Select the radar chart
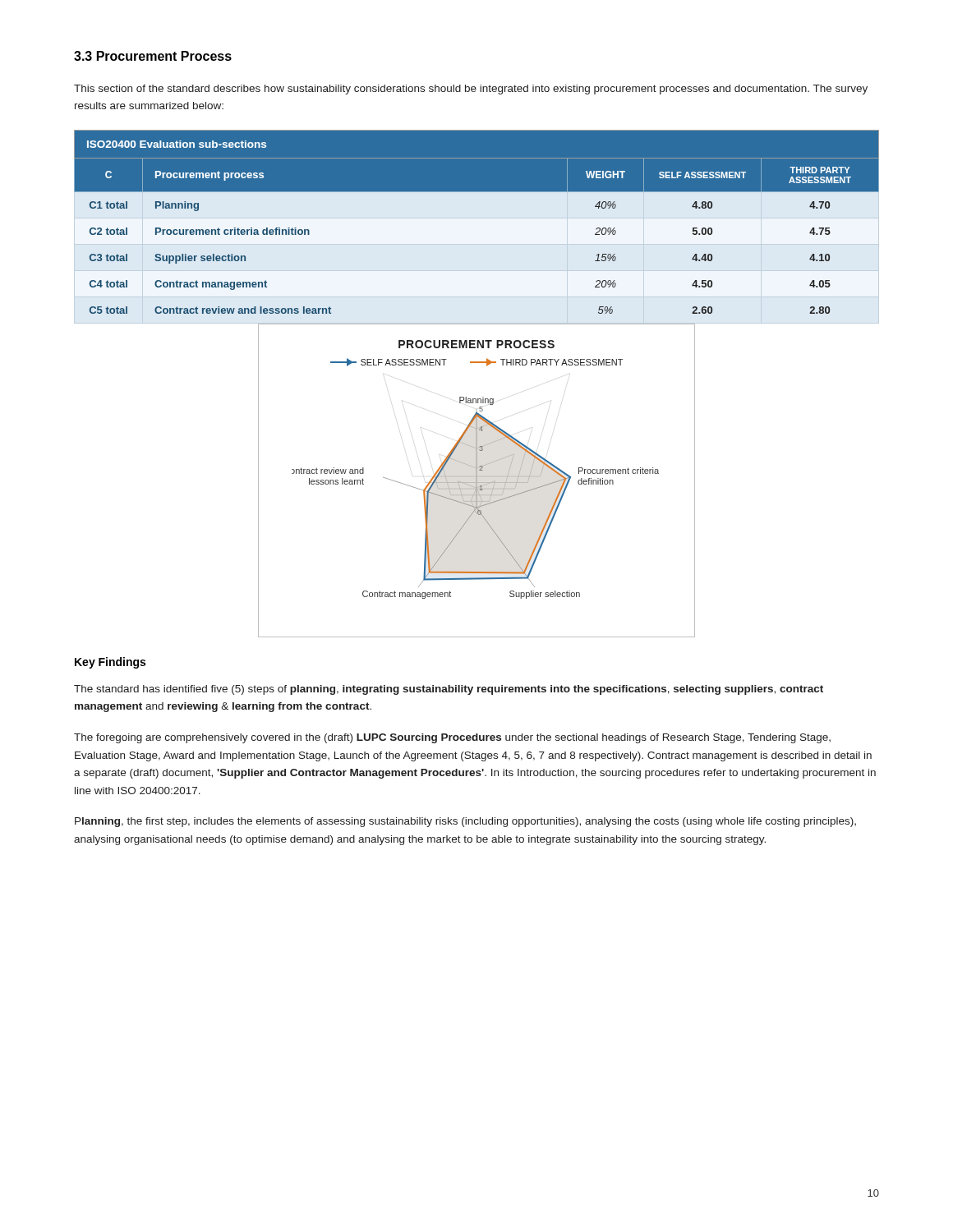Screen dimensions: 1232x953 (476, 480)
